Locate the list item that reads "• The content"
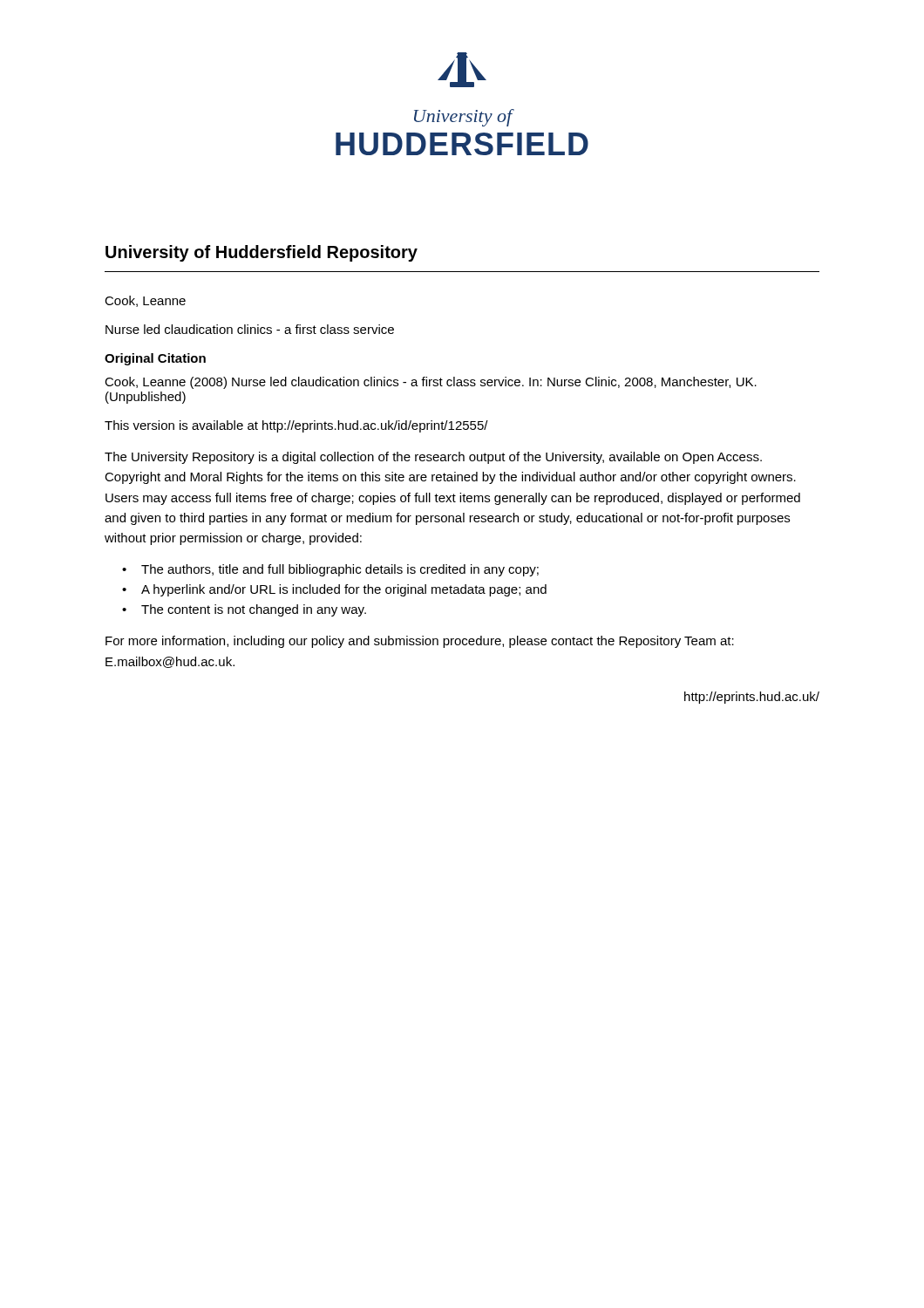924x1308 pixels. [245, 609]
